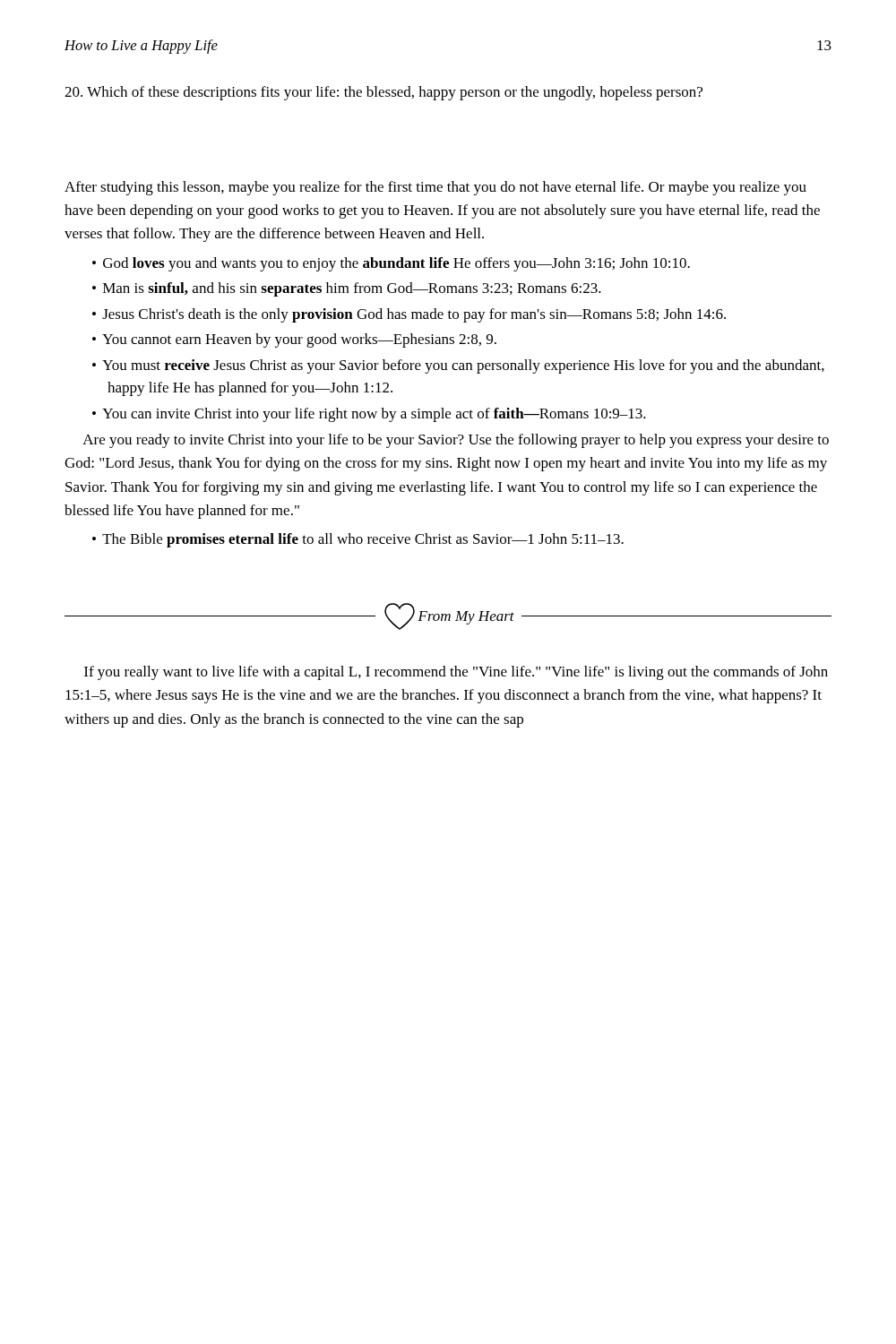
Task: Select the list item that reads "God loves you and wants you to enjoy"
Action: click(x=396, y=263)
